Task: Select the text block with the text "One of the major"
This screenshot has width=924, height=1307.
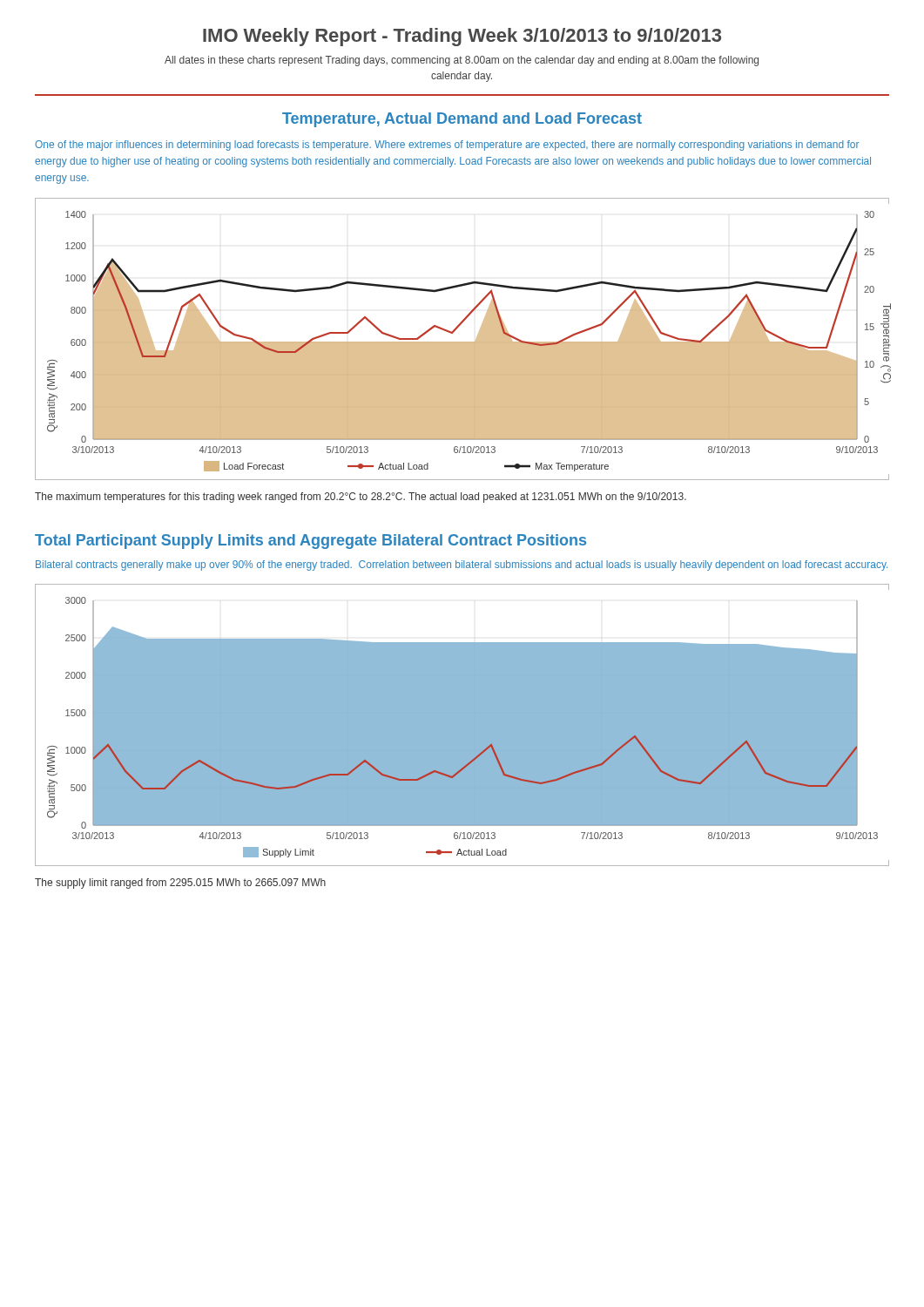Action: tap(453, 161)
